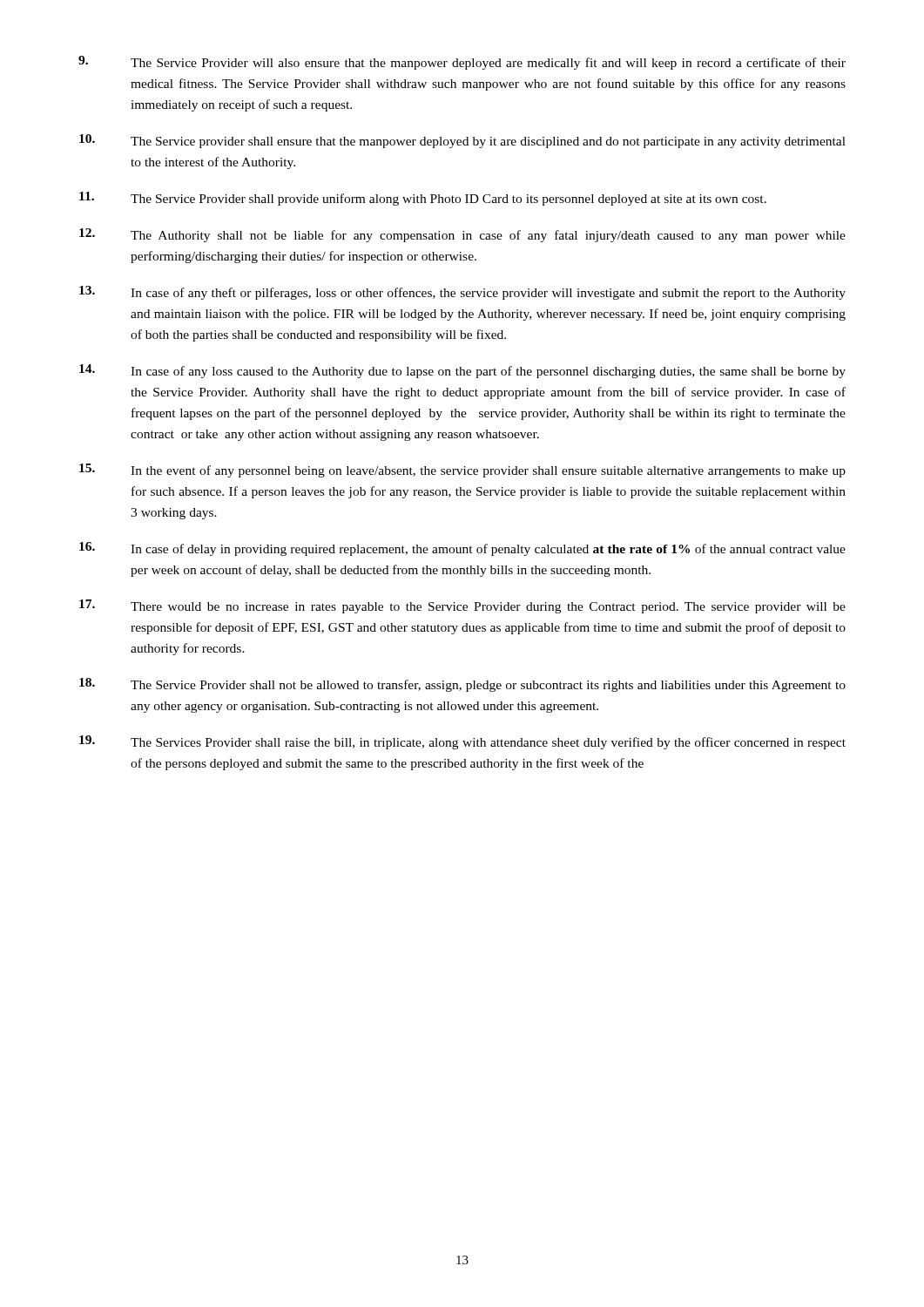
Task: Locate the list item with the text "10. The Service provider shall ensure"
Action: [462, 152]
